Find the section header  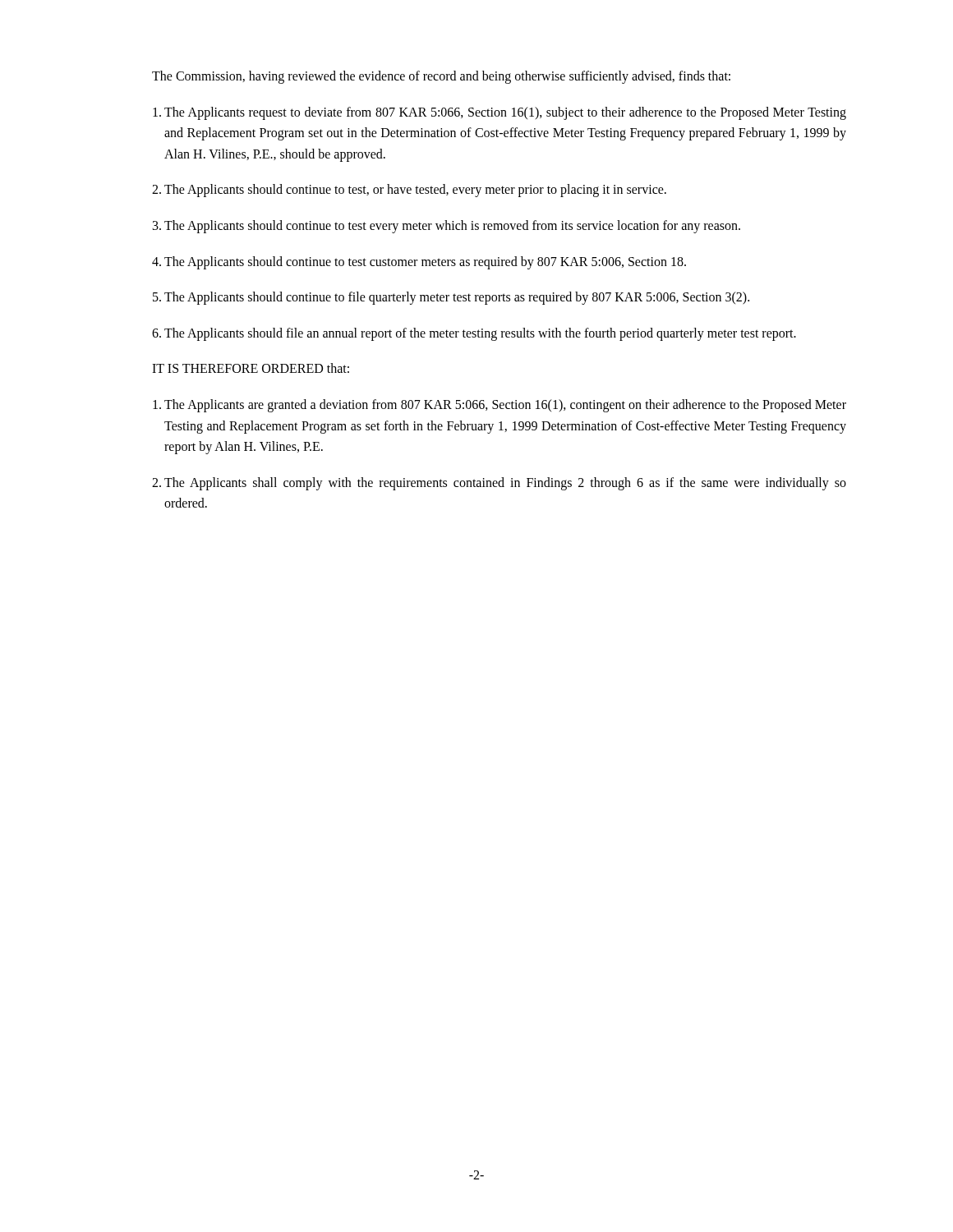click(251, 369)
